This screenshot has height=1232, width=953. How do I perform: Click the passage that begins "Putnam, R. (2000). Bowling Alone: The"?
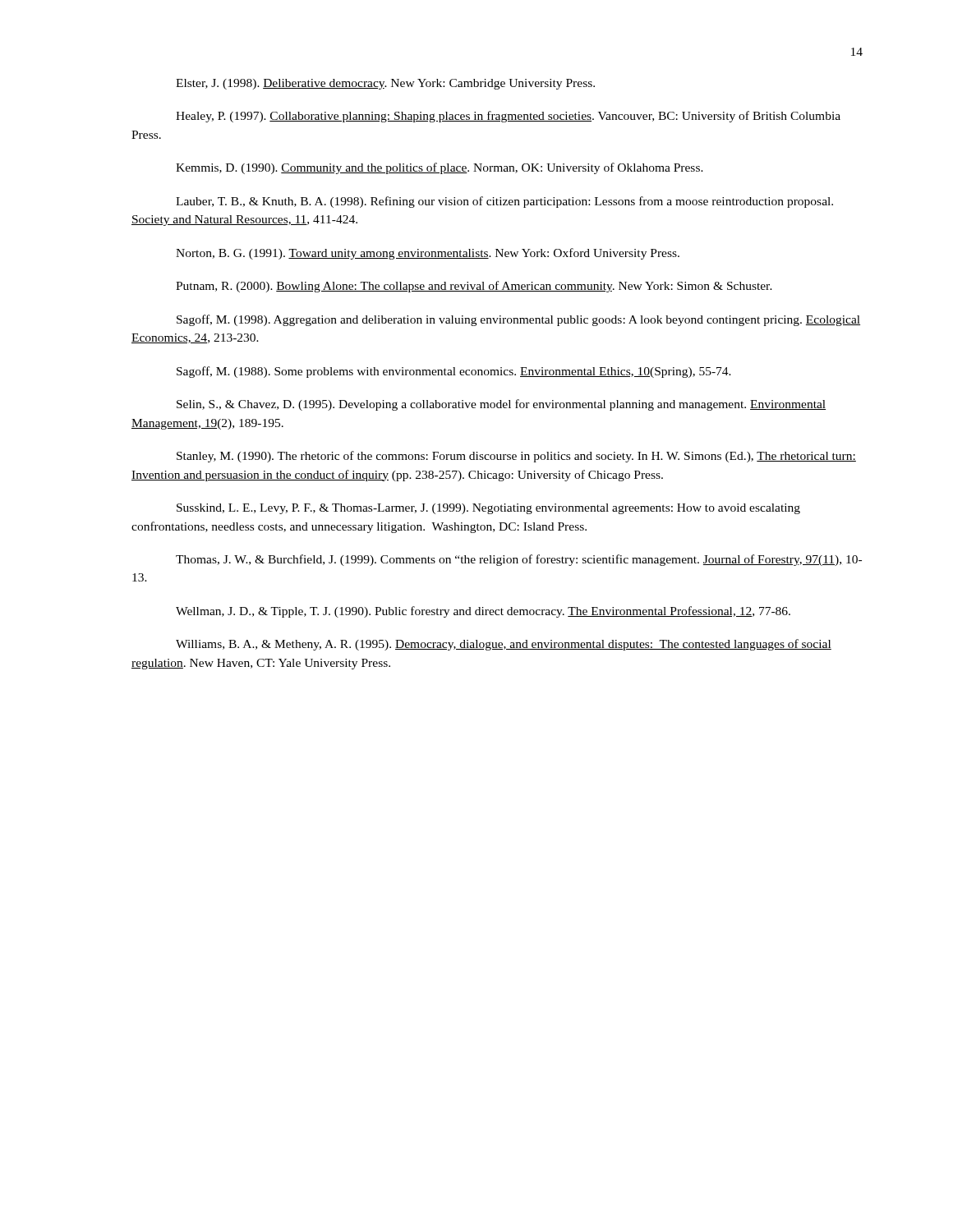497,286
